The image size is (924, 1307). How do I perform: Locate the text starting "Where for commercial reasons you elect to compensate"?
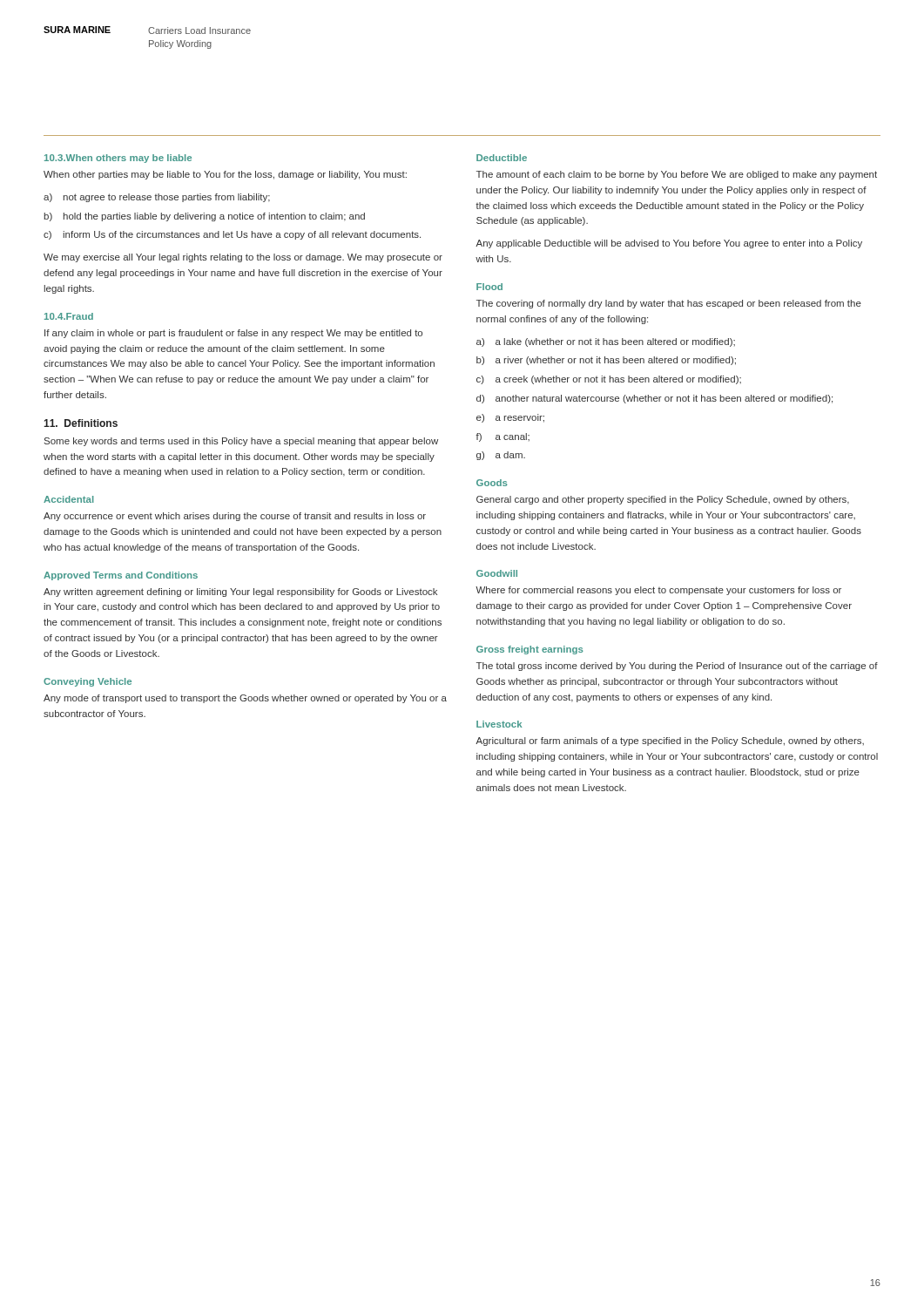(664, 606)
